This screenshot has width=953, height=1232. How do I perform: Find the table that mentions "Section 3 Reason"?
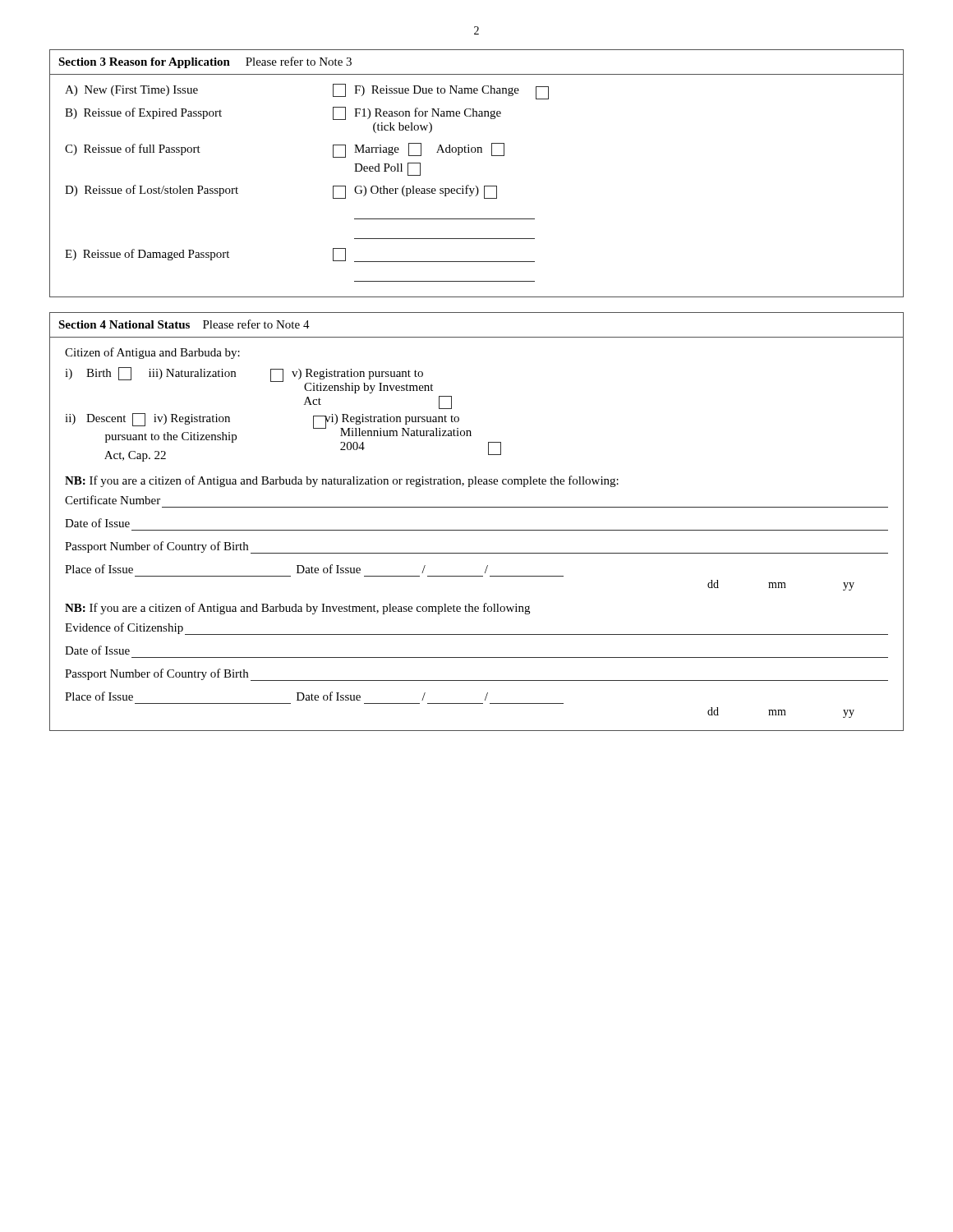click(476, 173)
